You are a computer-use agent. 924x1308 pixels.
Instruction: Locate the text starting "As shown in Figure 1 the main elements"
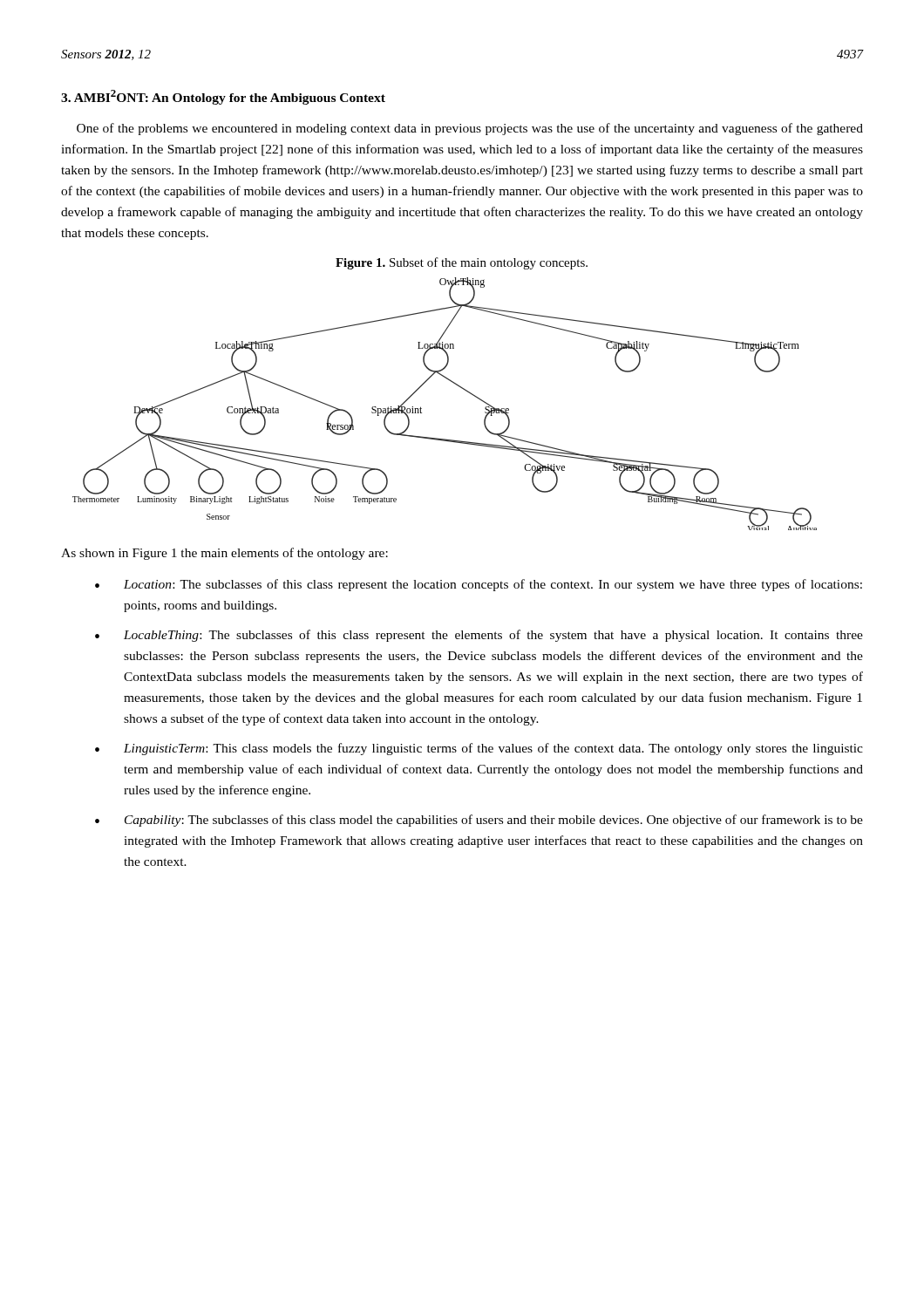(x=225, y=553)
